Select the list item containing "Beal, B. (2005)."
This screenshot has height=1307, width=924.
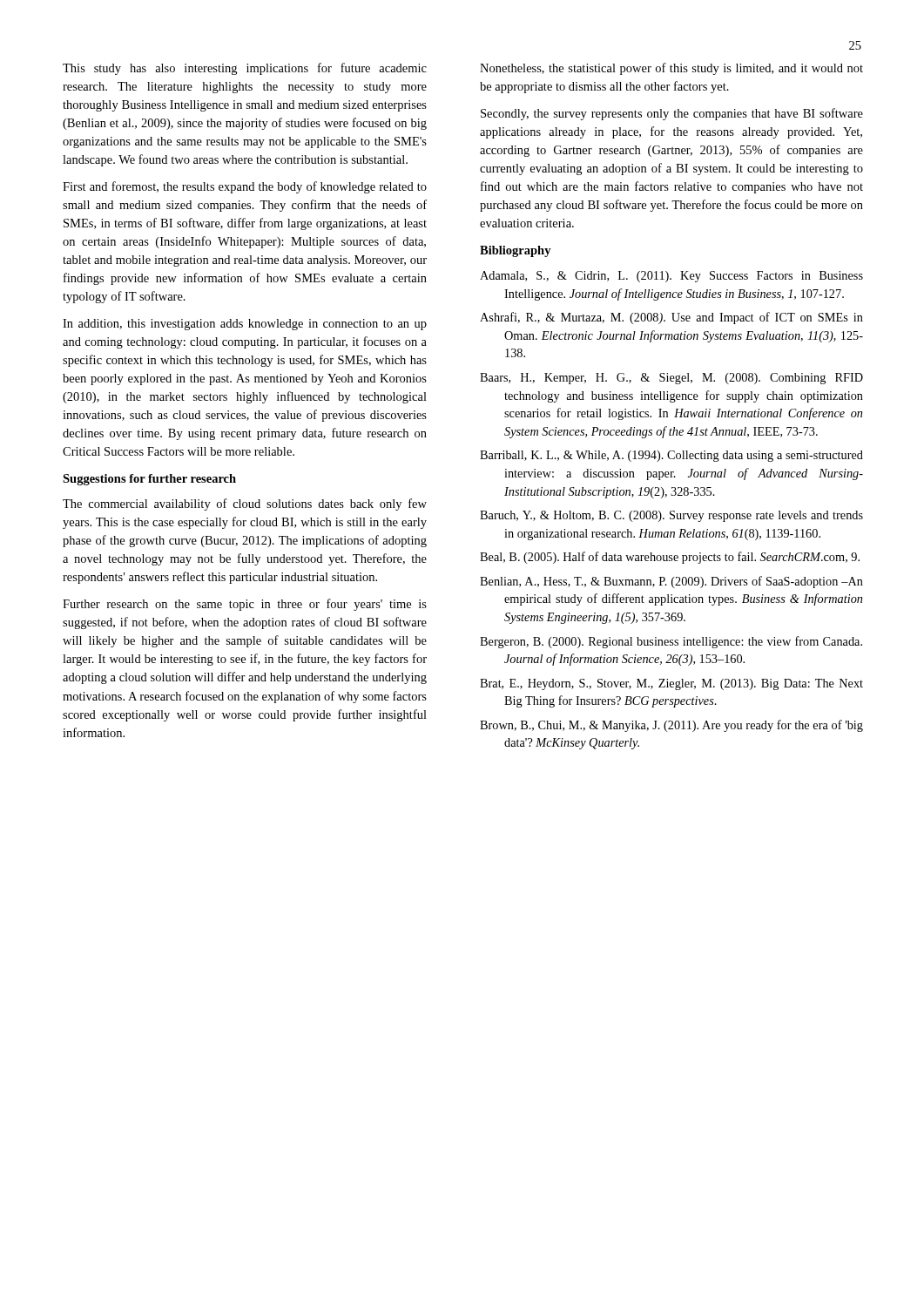[670, 557]
